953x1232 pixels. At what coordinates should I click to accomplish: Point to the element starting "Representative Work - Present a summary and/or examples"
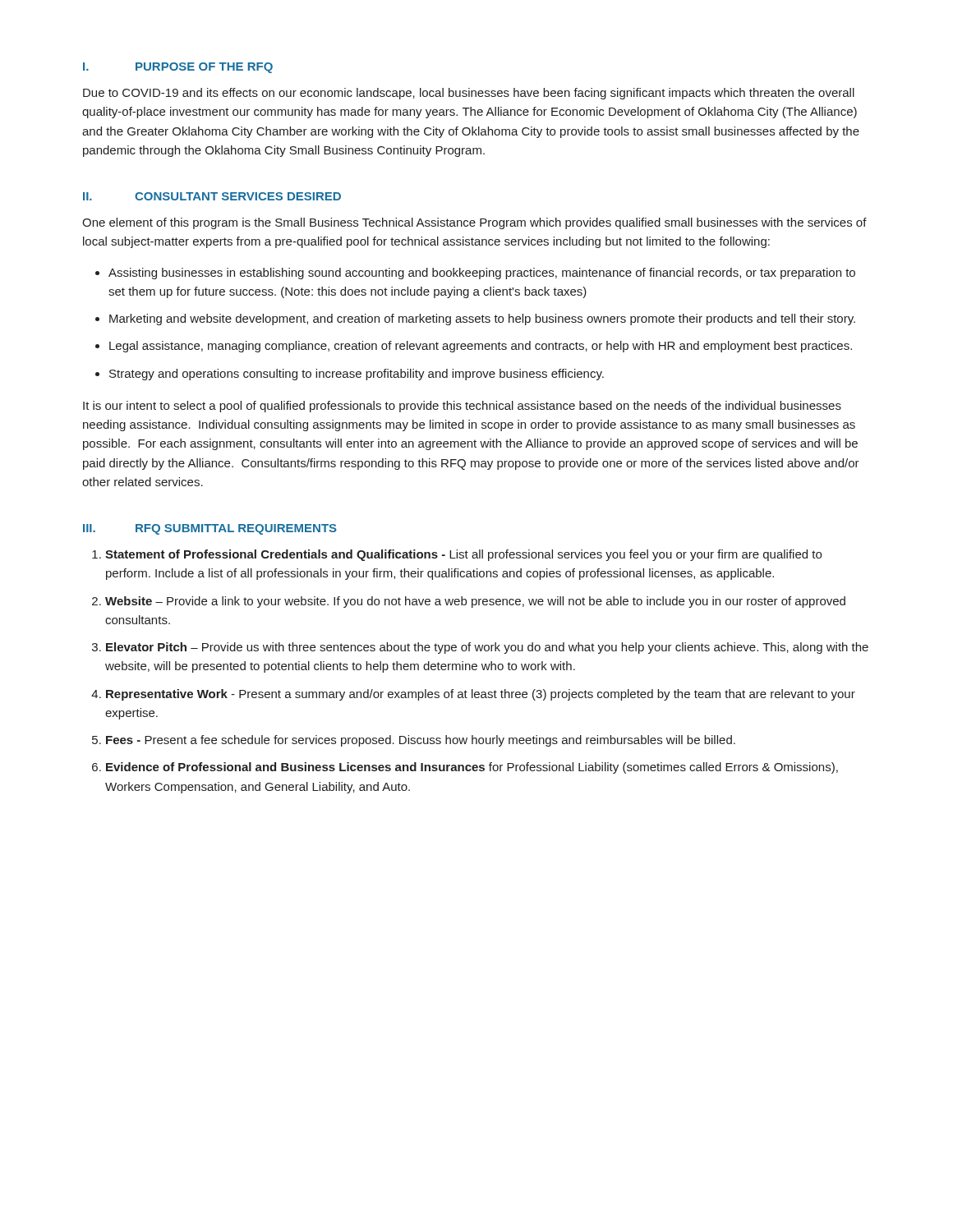point(480,703)
